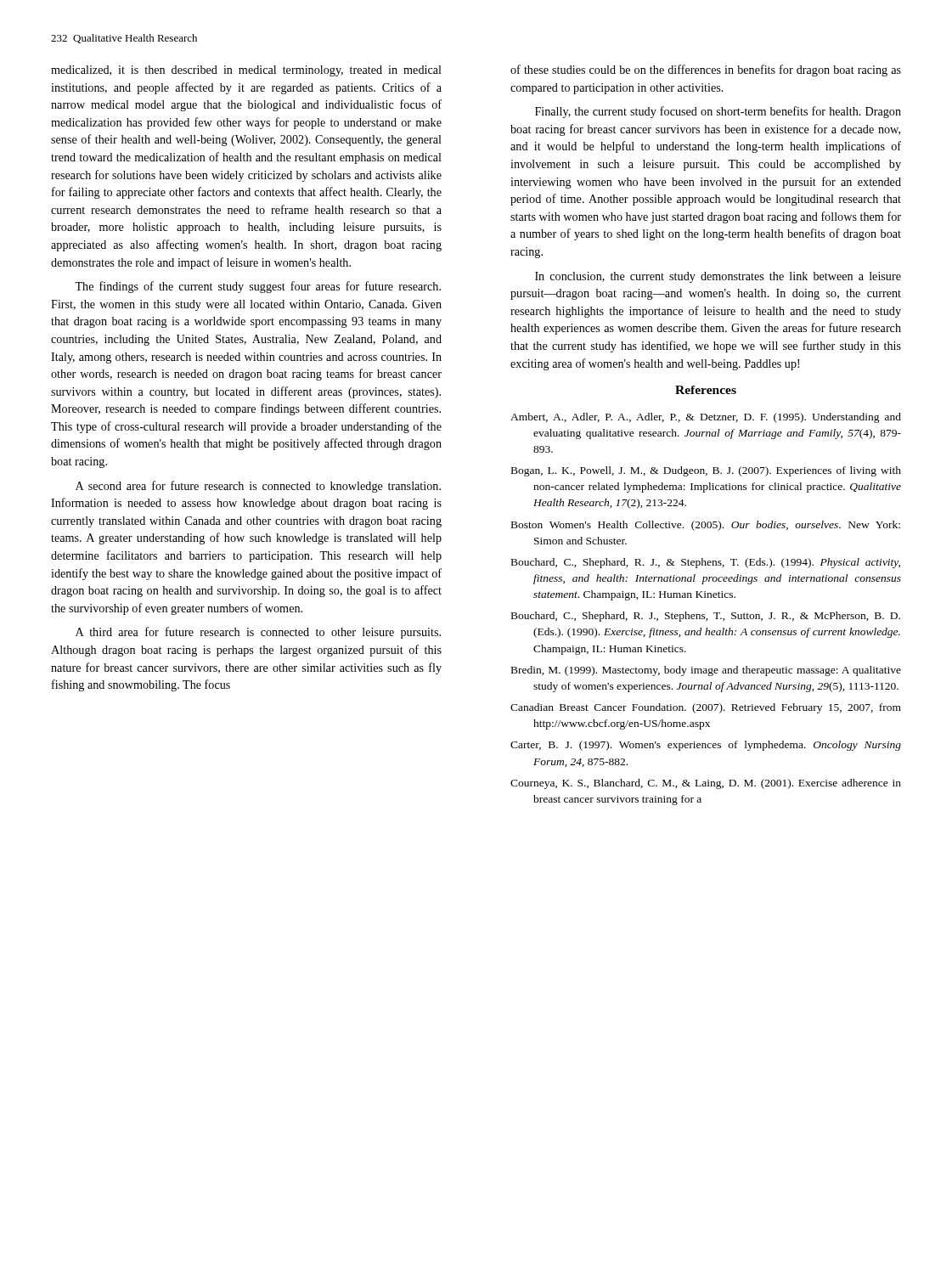The height and width of the screenshot is (1274, 952).
Task: Locate the text block containing "In conclusion, the"
Action: (706, 320)
